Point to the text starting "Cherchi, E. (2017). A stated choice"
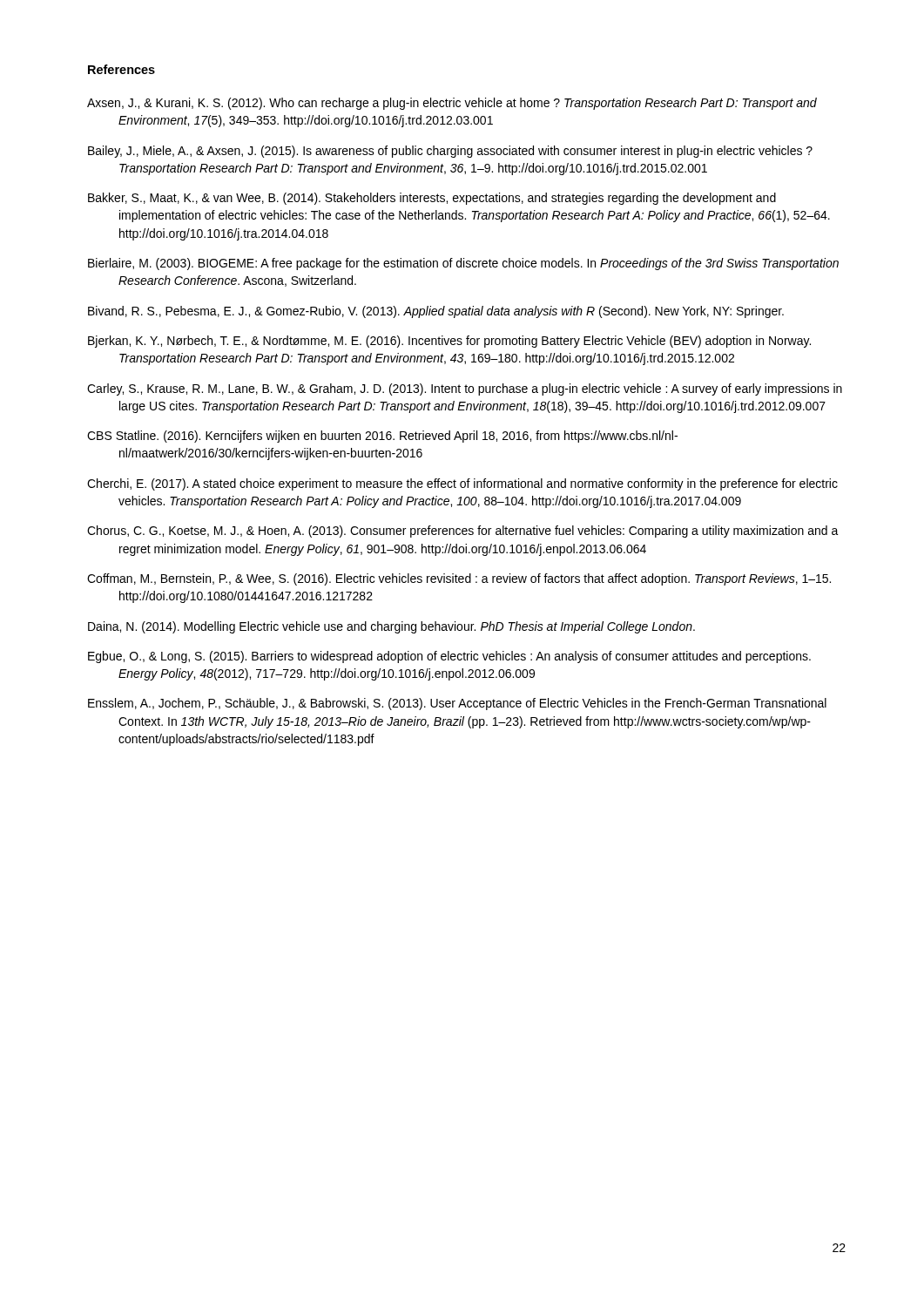The image size is (924, 1307). click(462, 492)
